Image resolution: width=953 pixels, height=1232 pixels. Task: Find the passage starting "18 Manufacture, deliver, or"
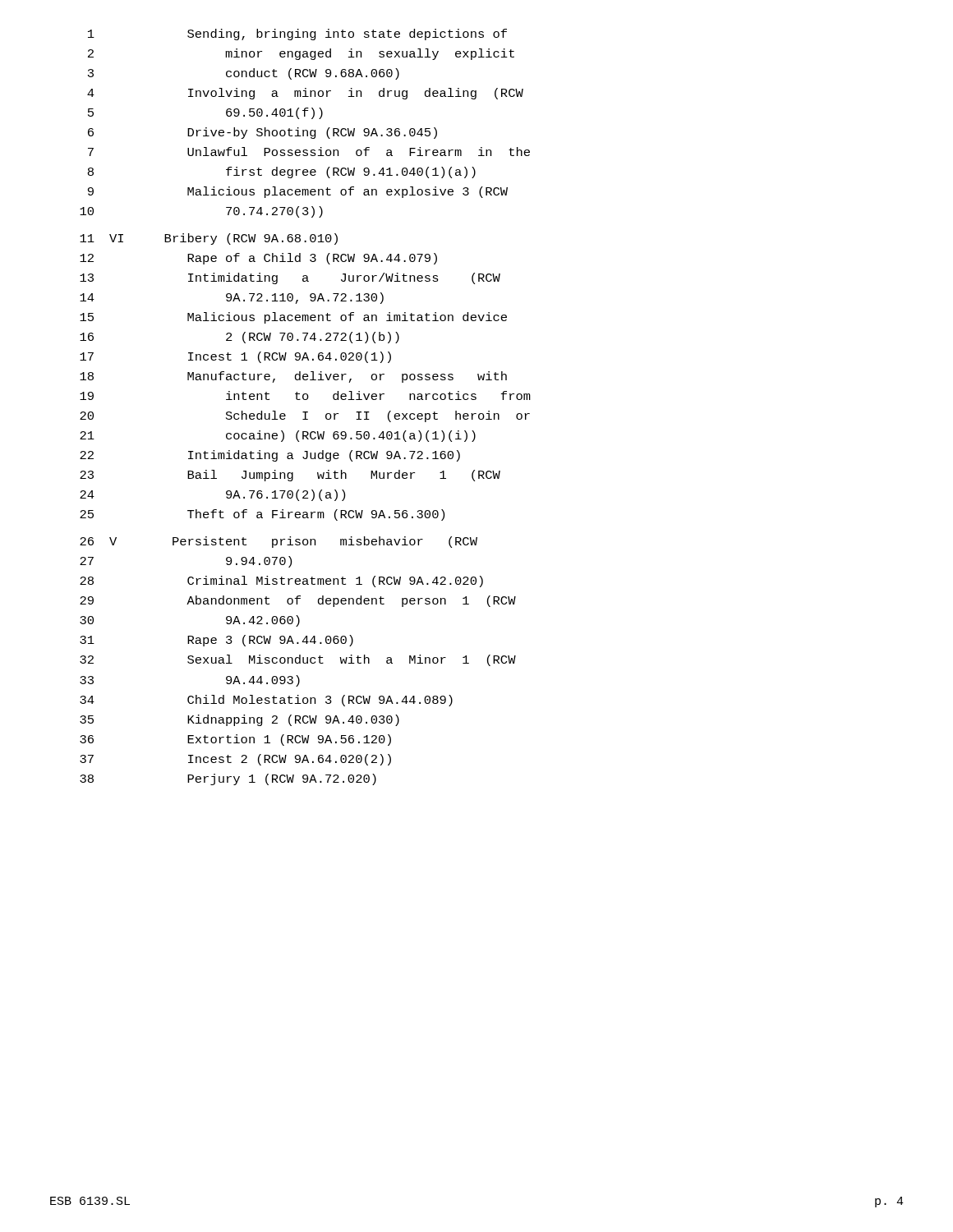click(279, 377)
